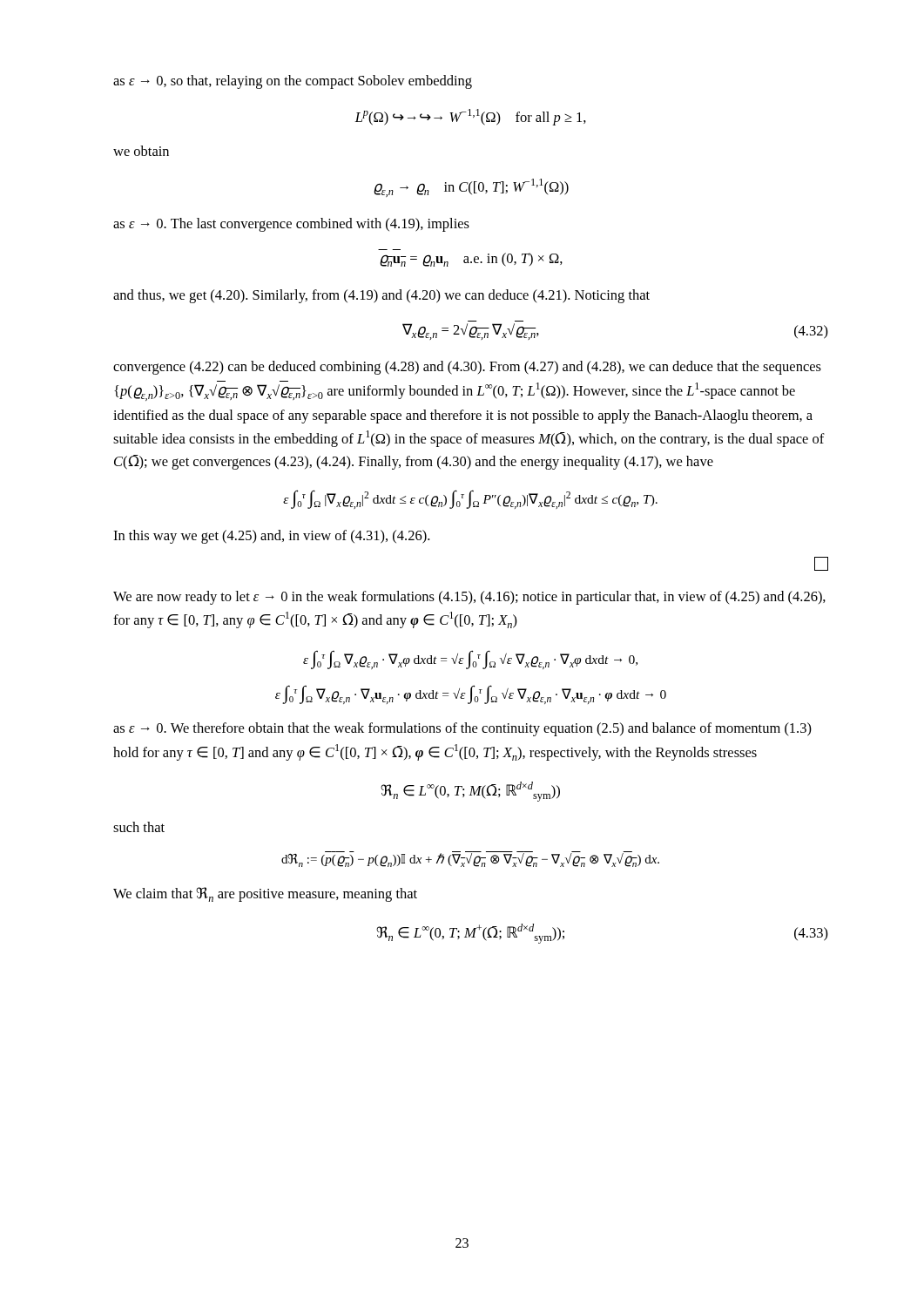924x1307 pixels.
Task: Click on the formula containing "ε ∫0τ ∫Ω |∇xϱε,n|2 dxdt"
Action: (x=471, y=498)
